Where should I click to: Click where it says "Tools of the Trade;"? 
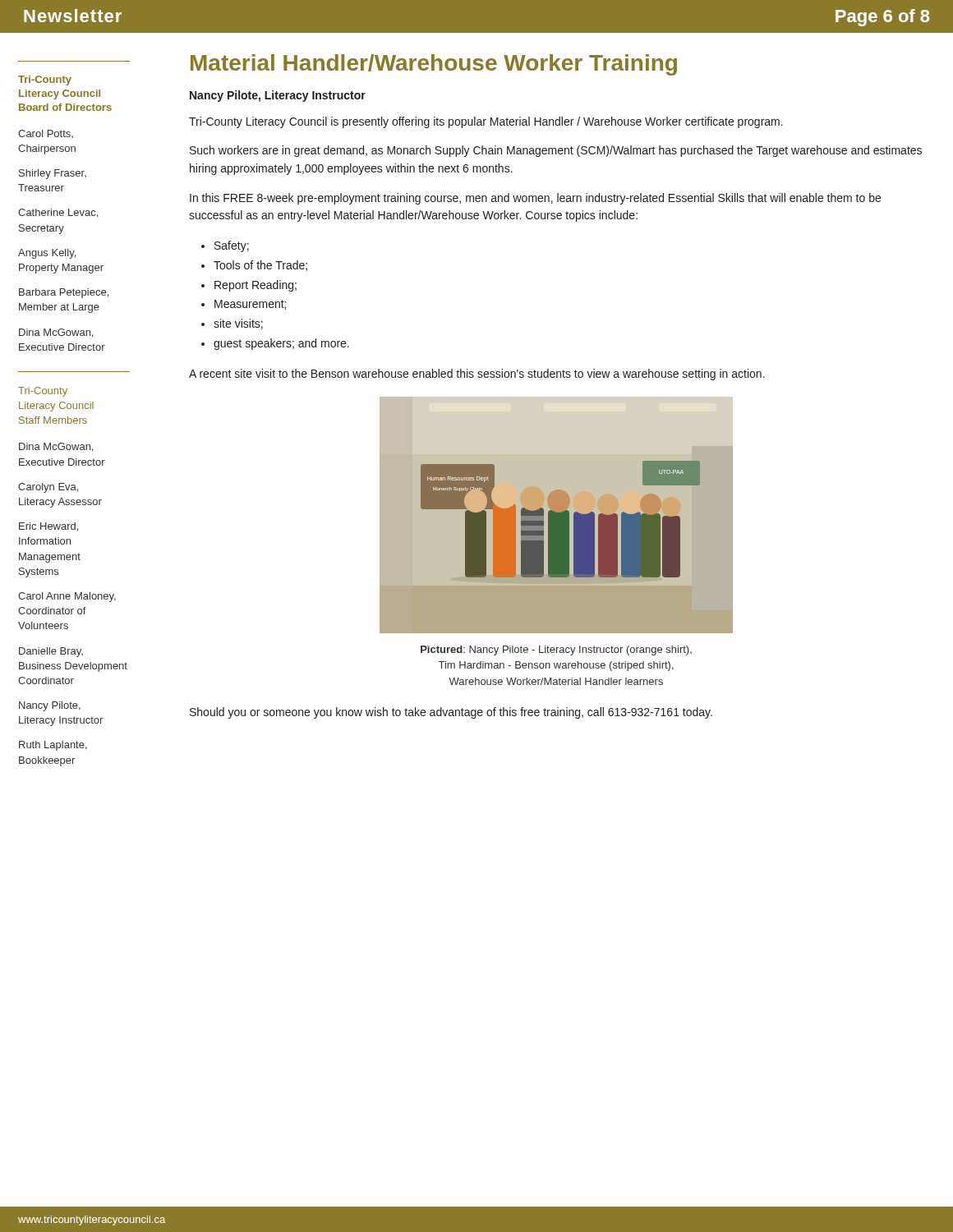click(261, 265)
